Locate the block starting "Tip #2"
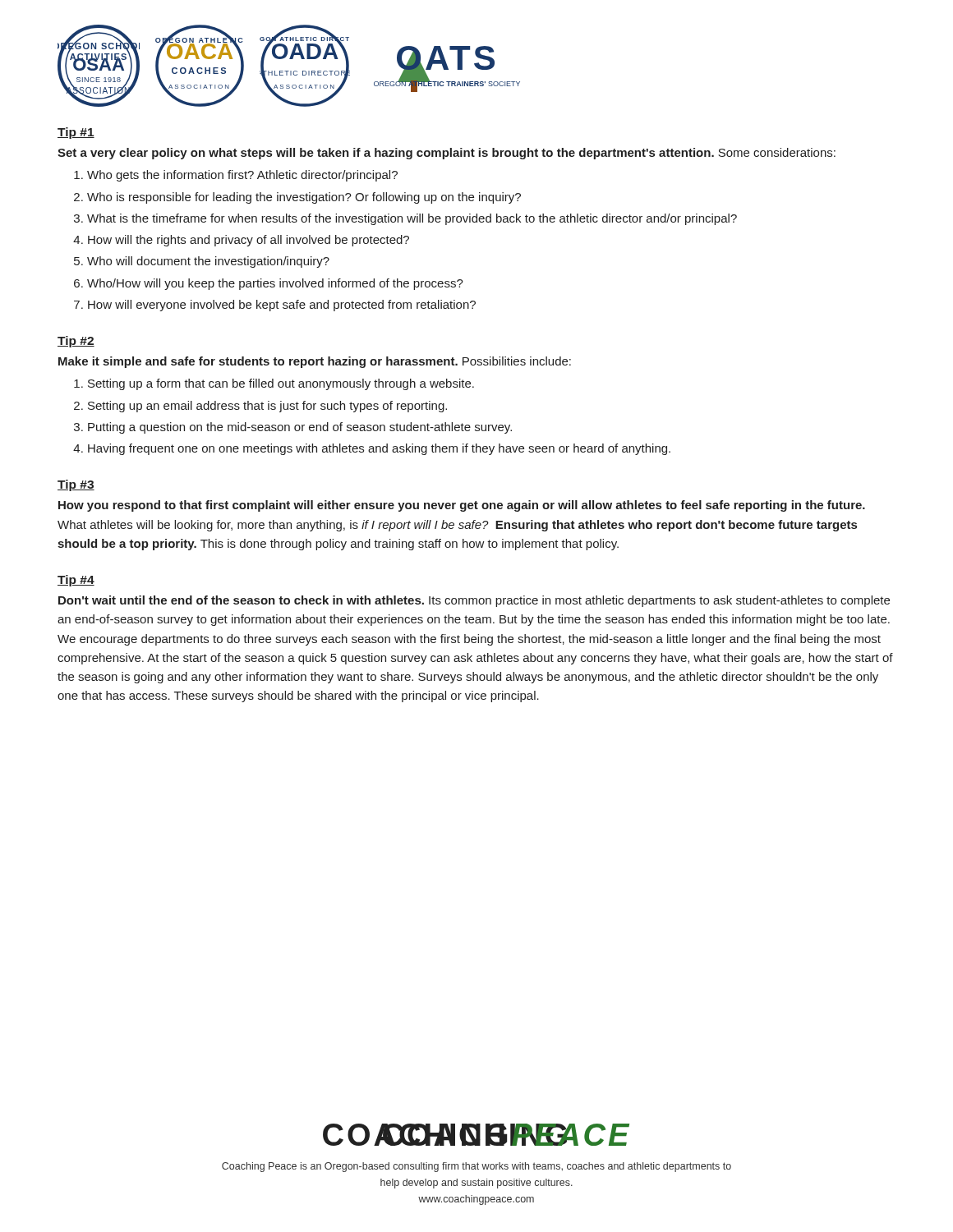953x1232 pixels. (76, 340)
